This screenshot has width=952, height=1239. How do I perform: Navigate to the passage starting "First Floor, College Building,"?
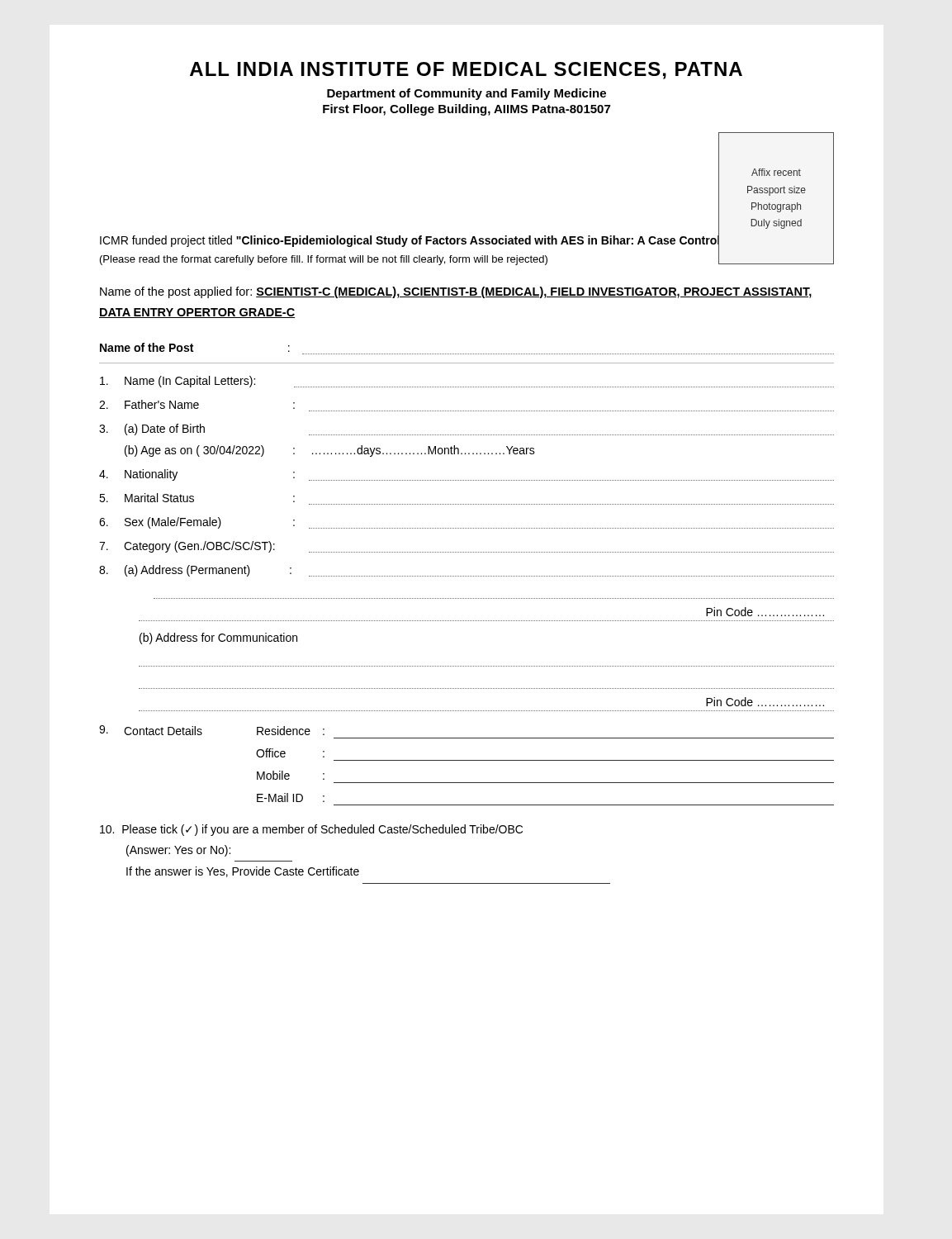click(467, 109)
